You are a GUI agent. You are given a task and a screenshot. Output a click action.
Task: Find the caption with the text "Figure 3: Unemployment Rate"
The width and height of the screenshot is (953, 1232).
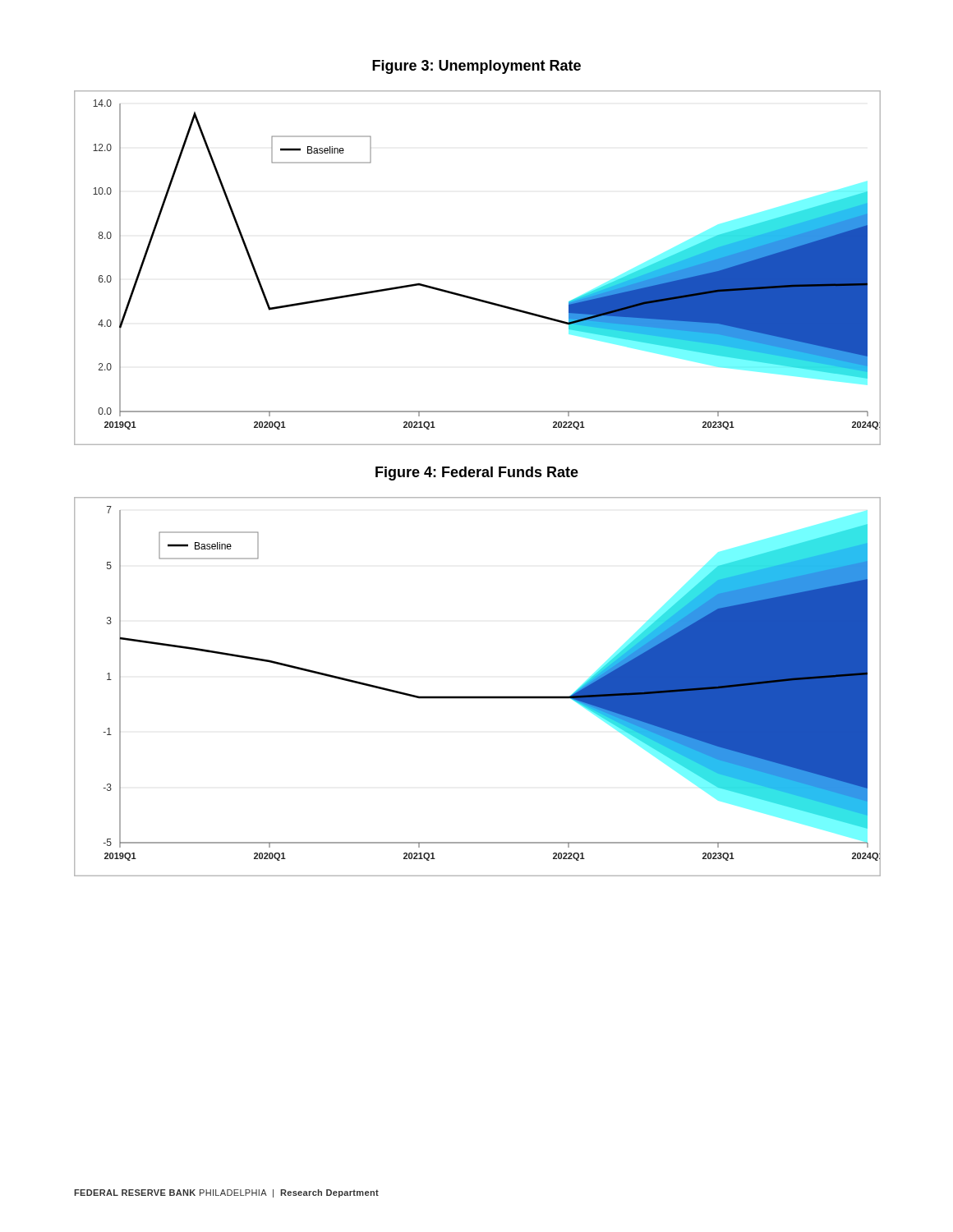[476, 66]
